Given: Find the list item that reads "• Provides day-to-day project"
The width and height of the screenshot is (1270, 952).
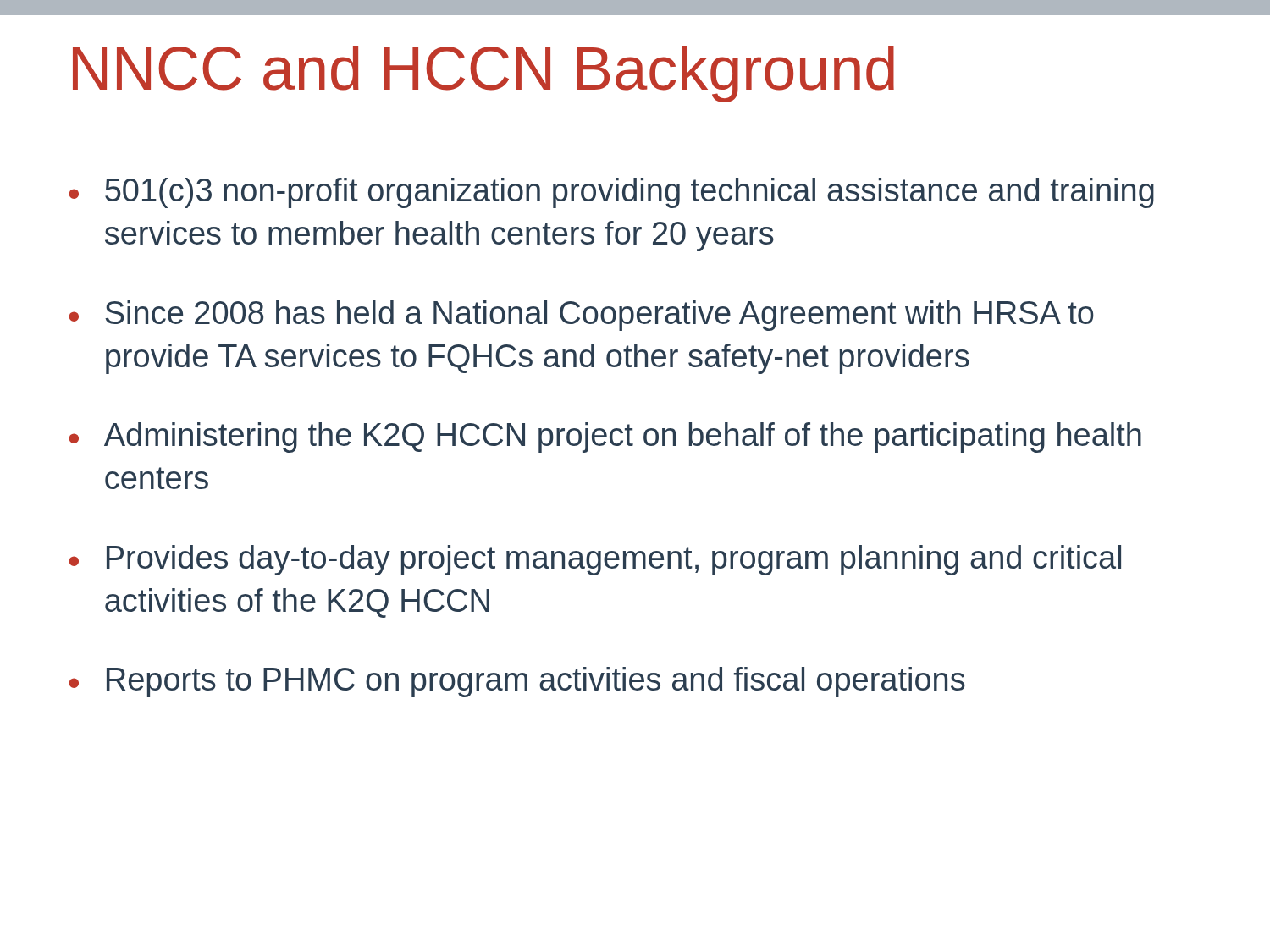Looking at the screenshot, I should (x=635, y=580).
